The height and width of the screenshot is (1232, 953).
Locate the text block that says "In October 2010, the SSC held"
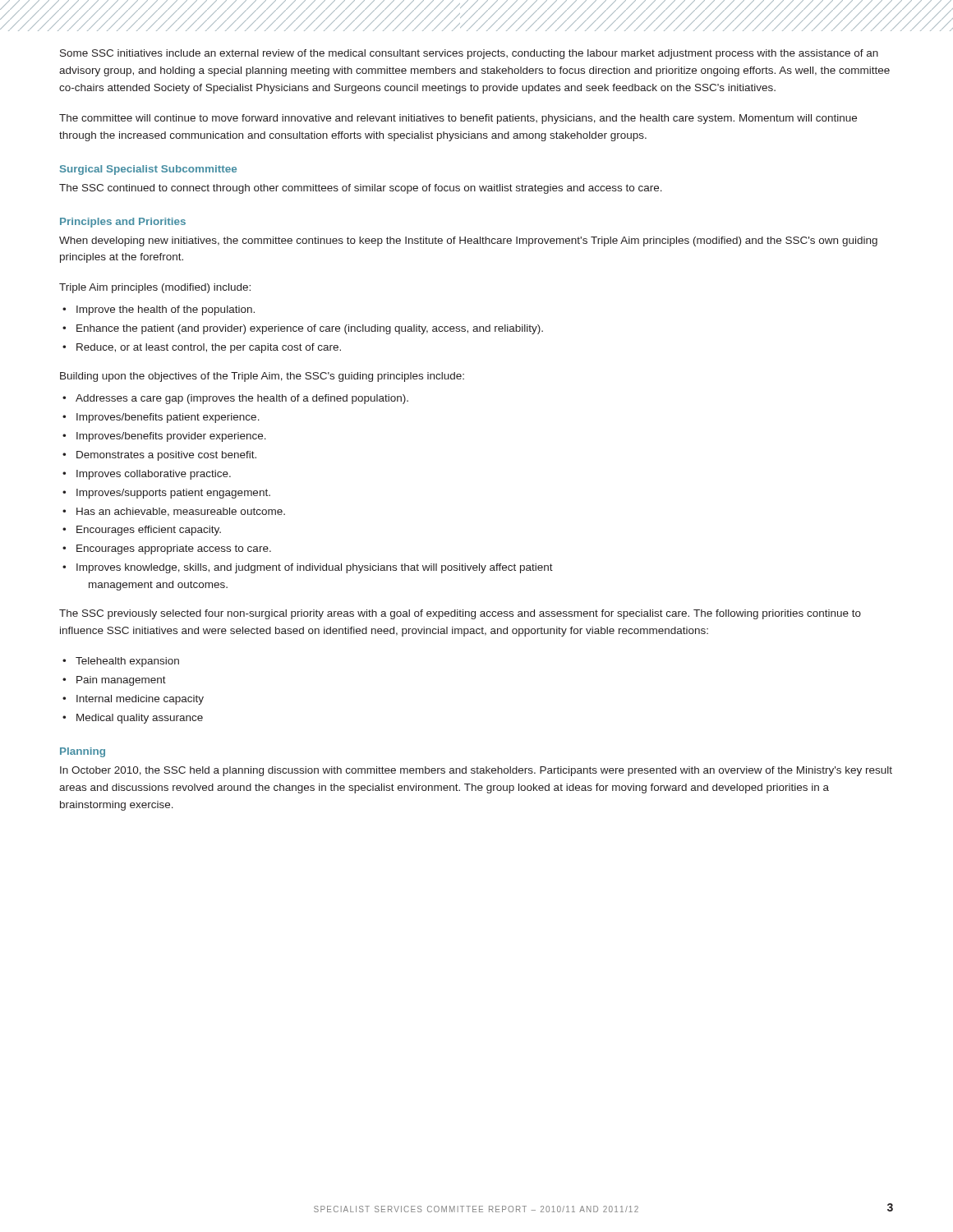pos(476,787)
